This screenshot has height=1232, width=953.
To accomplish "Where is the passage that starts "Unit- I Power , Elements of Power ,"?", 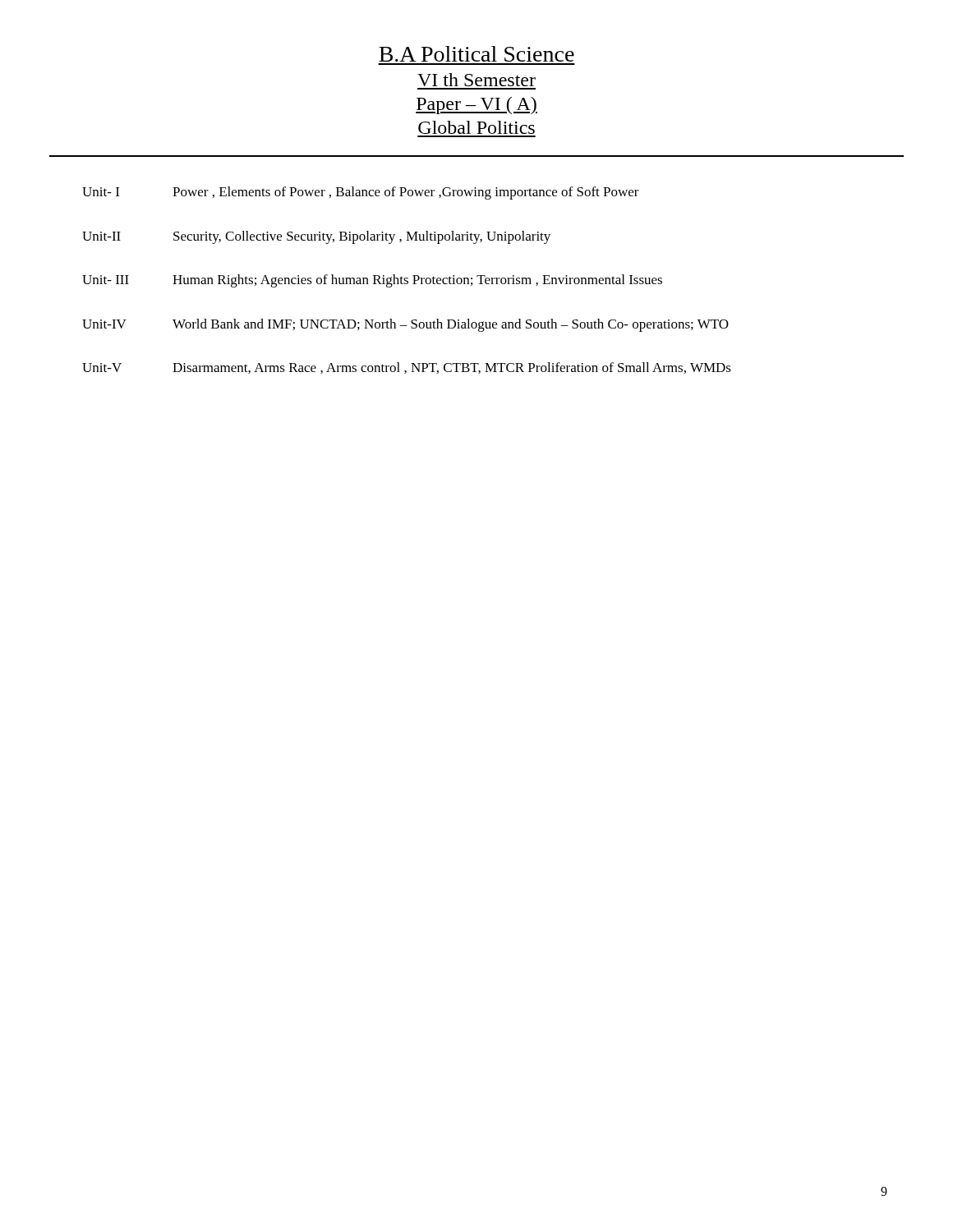I will pyautogui.click(x=476, y=192).
